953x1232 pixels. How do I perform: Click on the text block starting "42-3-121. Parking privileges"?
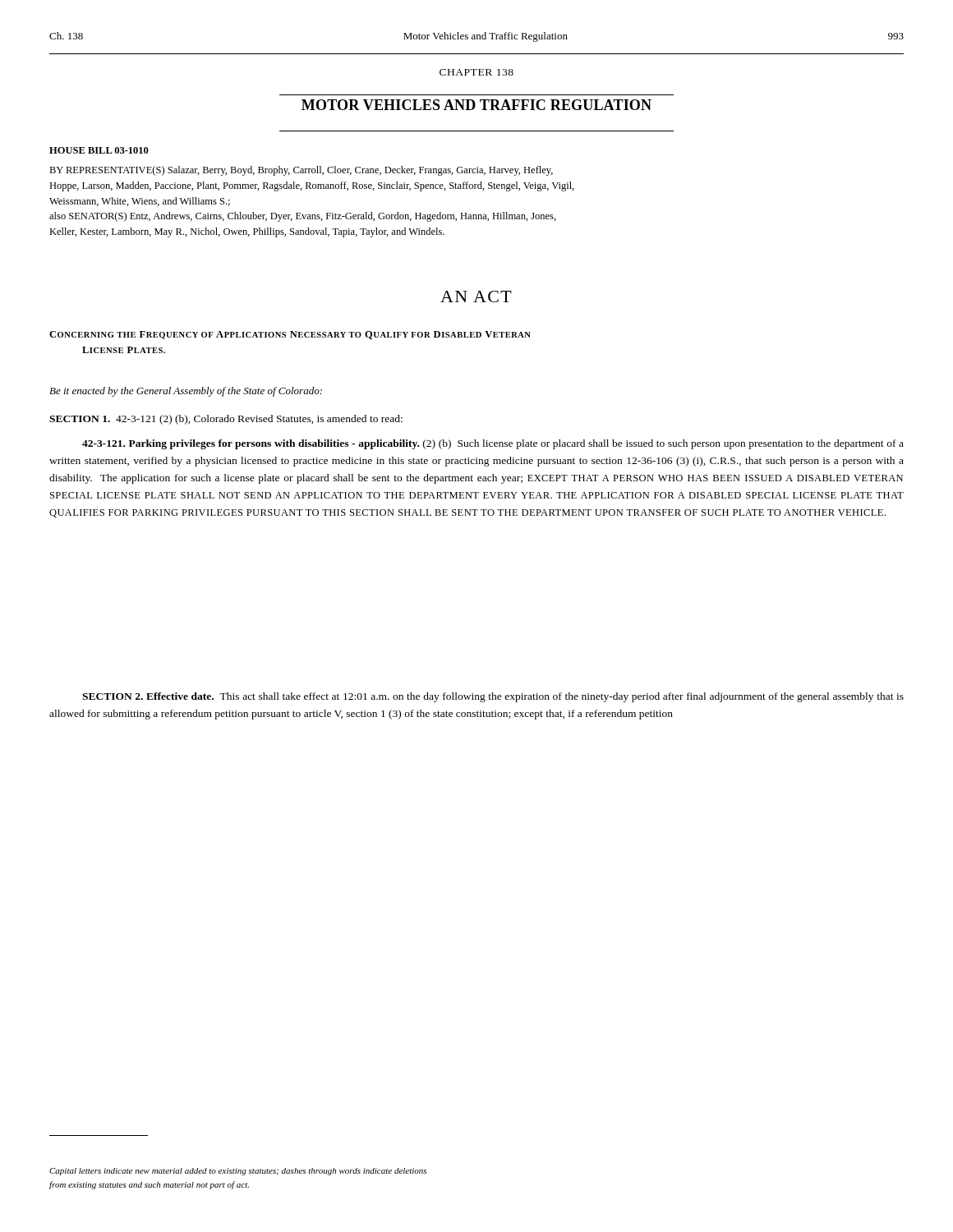pos(476,478)
